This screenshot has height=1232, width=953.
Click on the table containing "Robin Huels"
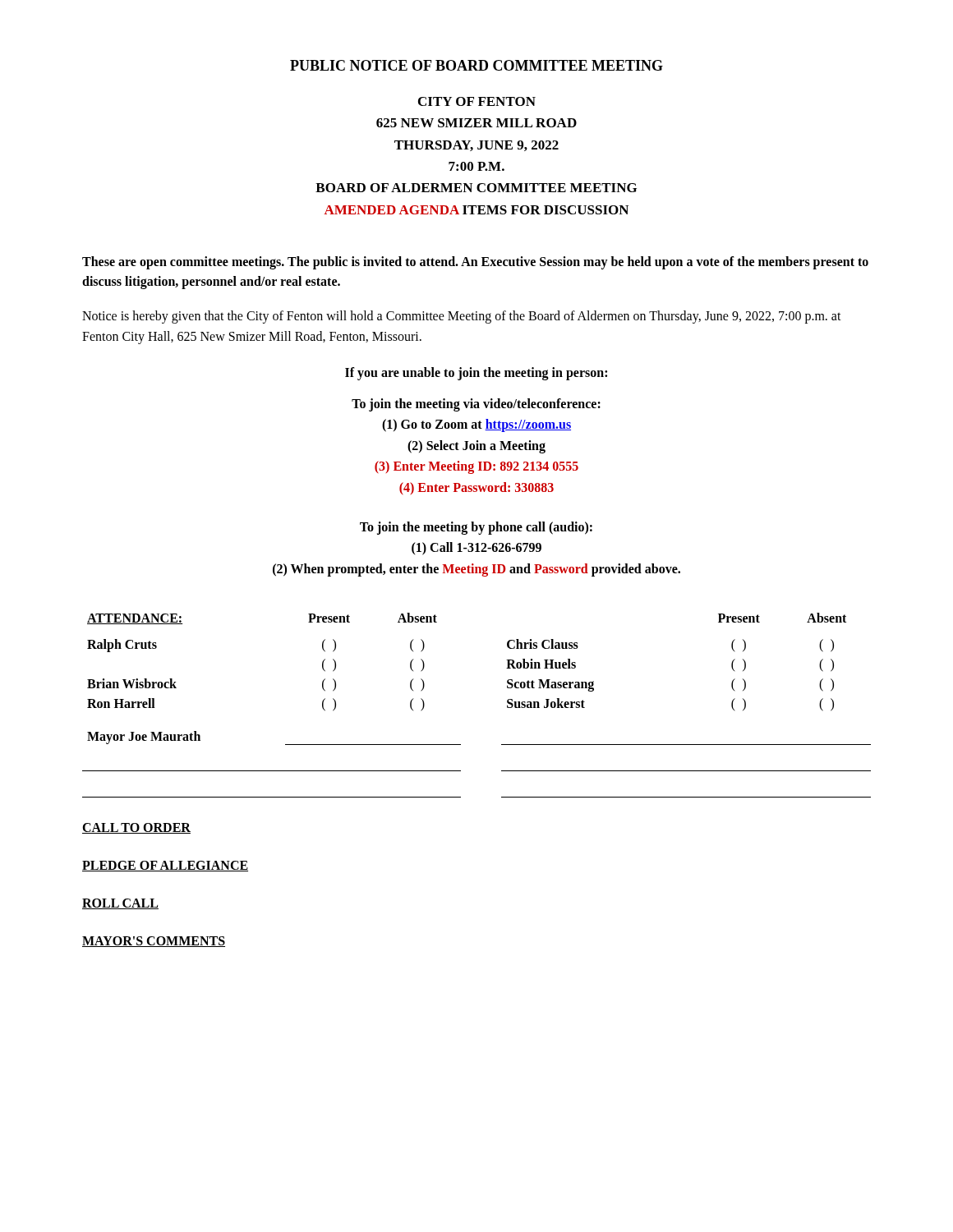[476, 703]
